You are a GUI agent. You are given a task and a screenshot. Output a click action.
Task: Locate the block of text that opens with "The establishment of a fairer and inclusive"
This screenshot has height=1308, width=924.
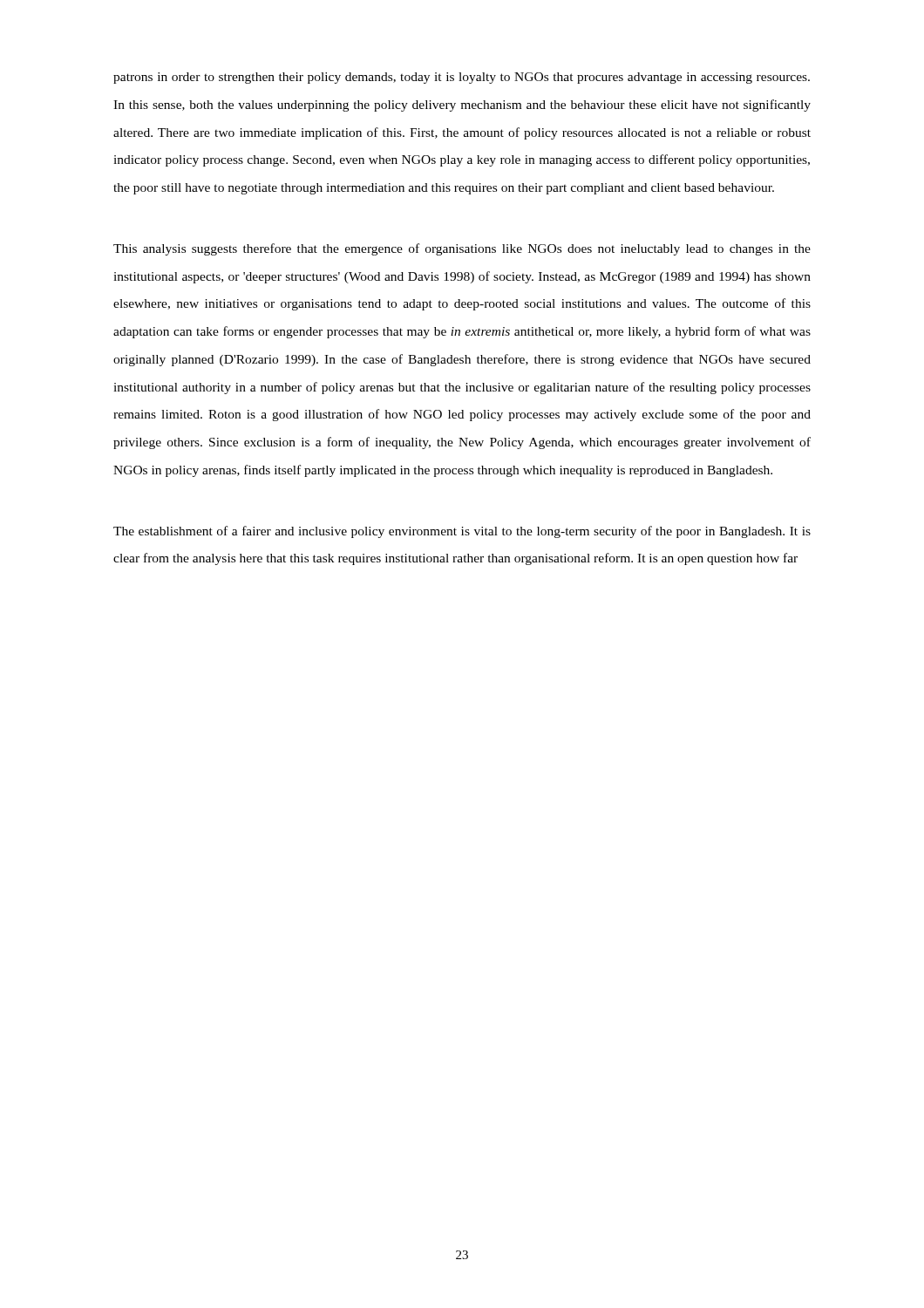[462, 544]
